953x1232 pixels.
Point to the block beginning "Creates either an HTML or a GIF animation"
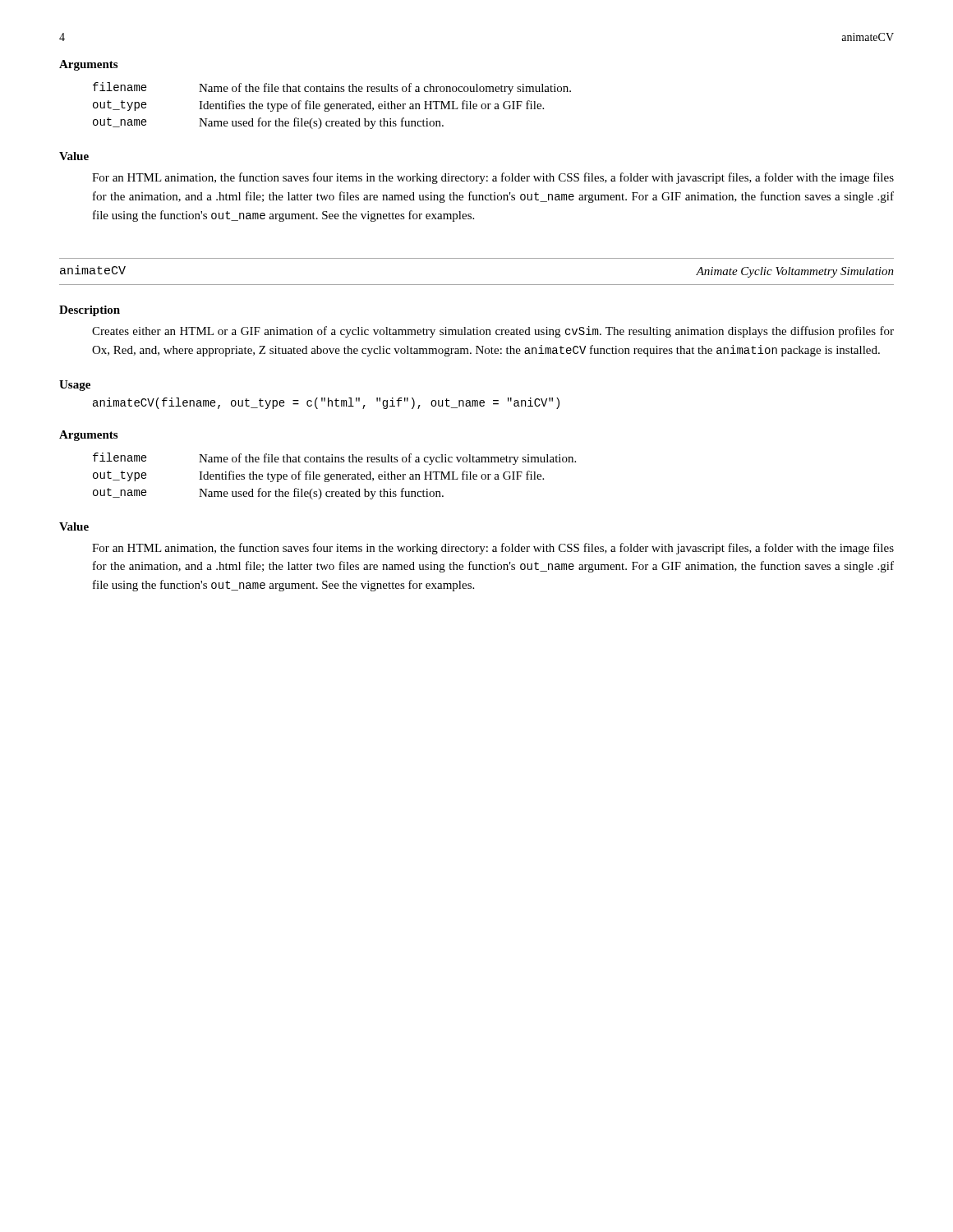click(493, 340)
